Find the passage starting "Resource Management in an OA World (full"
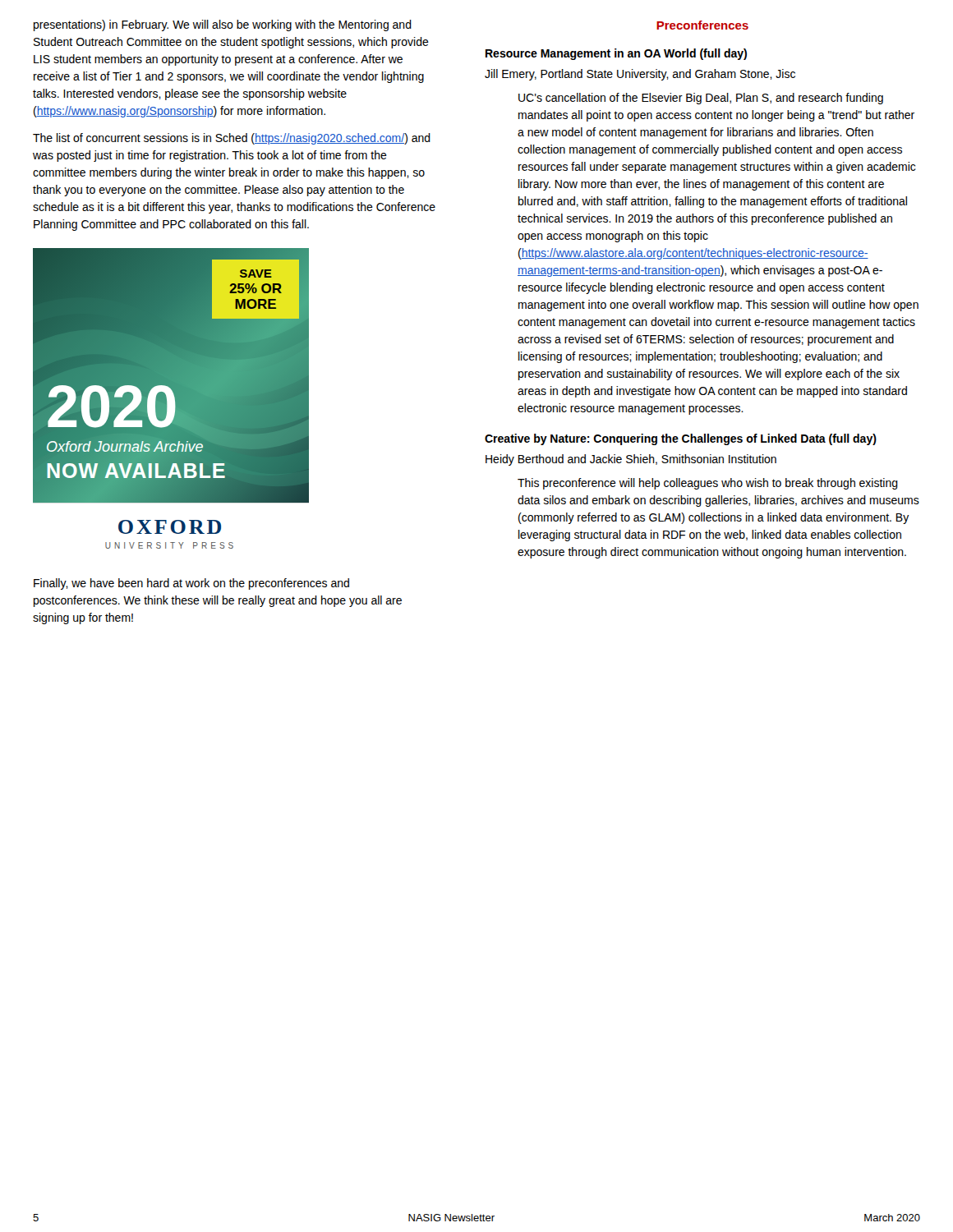The height and width of the screenshot is (1232, 953). 702,53
